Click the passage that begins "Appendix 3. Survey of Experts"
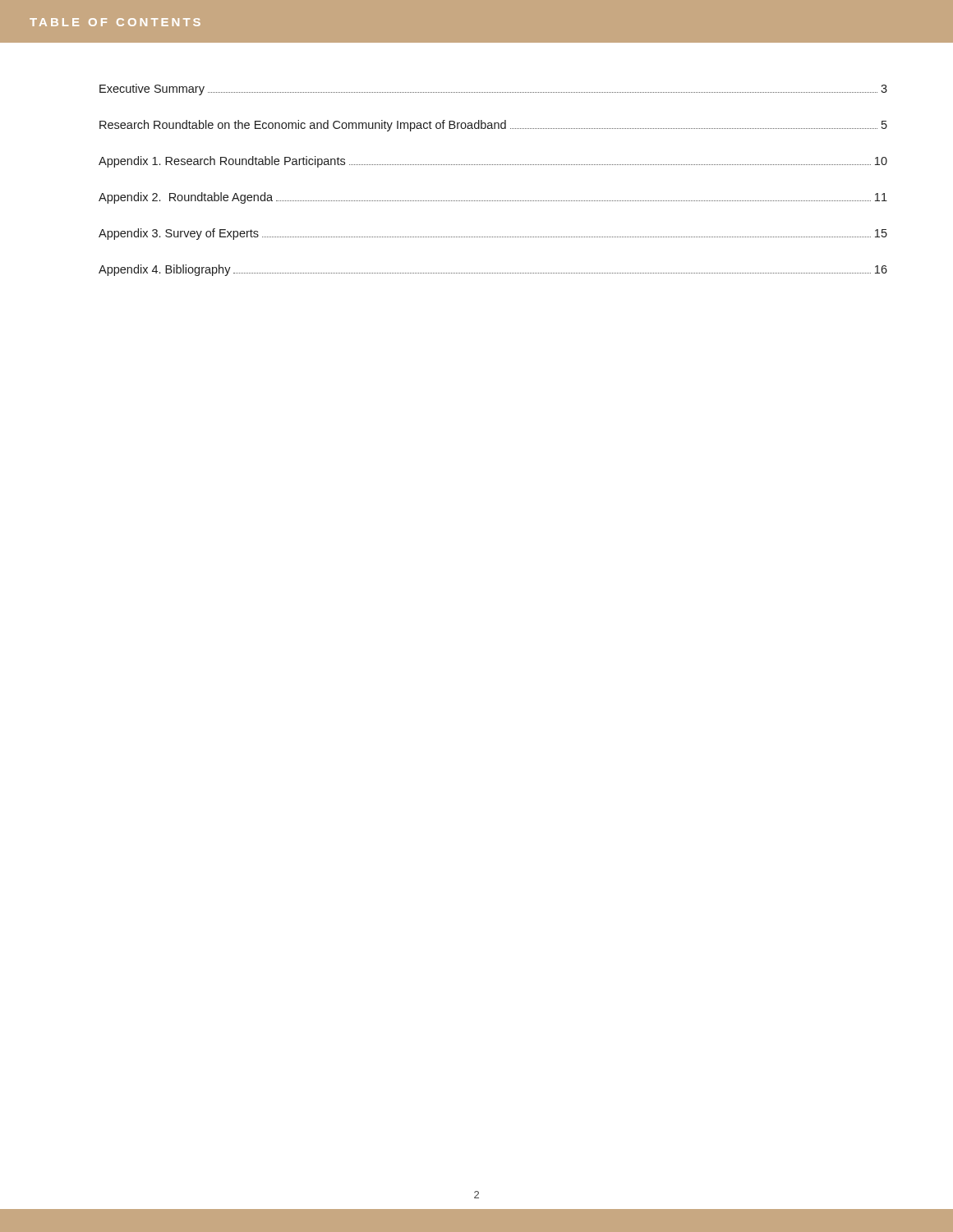This screenshot has width=953, height=1232. [x=493, y=233]
